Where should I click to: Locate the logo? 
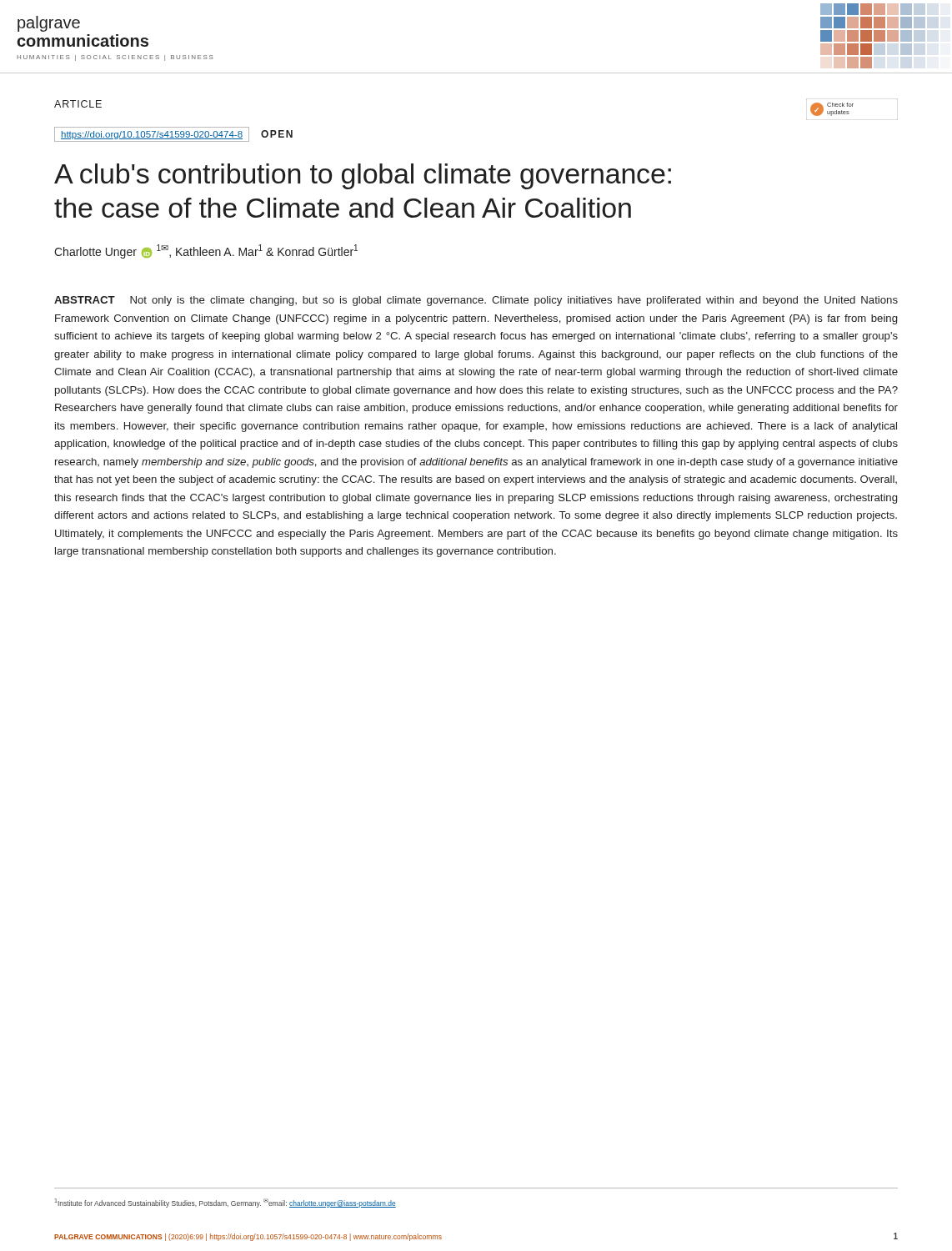coord(852,109)
